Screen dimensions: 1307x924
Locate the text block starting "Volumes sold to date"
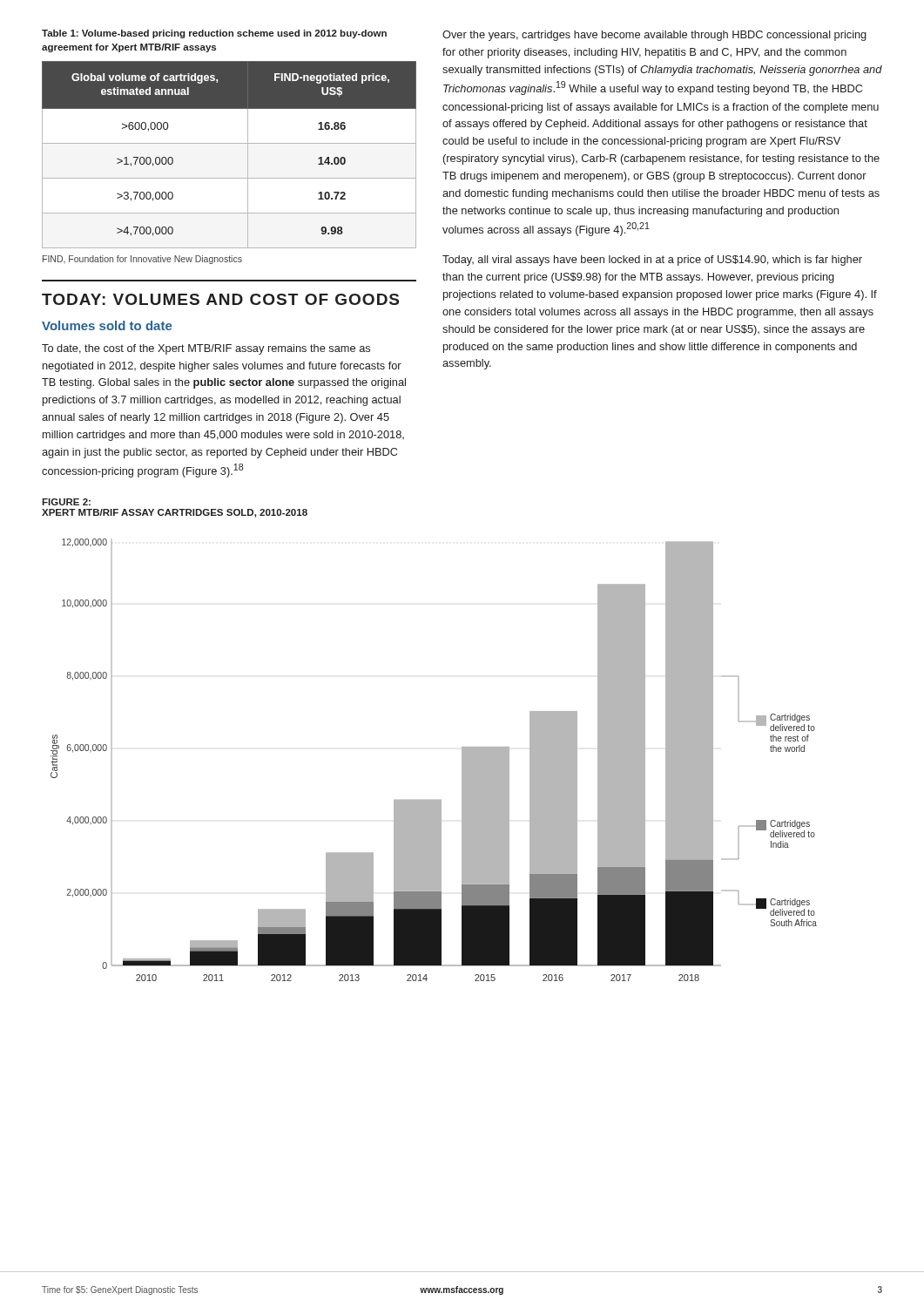tap(107, 325)
